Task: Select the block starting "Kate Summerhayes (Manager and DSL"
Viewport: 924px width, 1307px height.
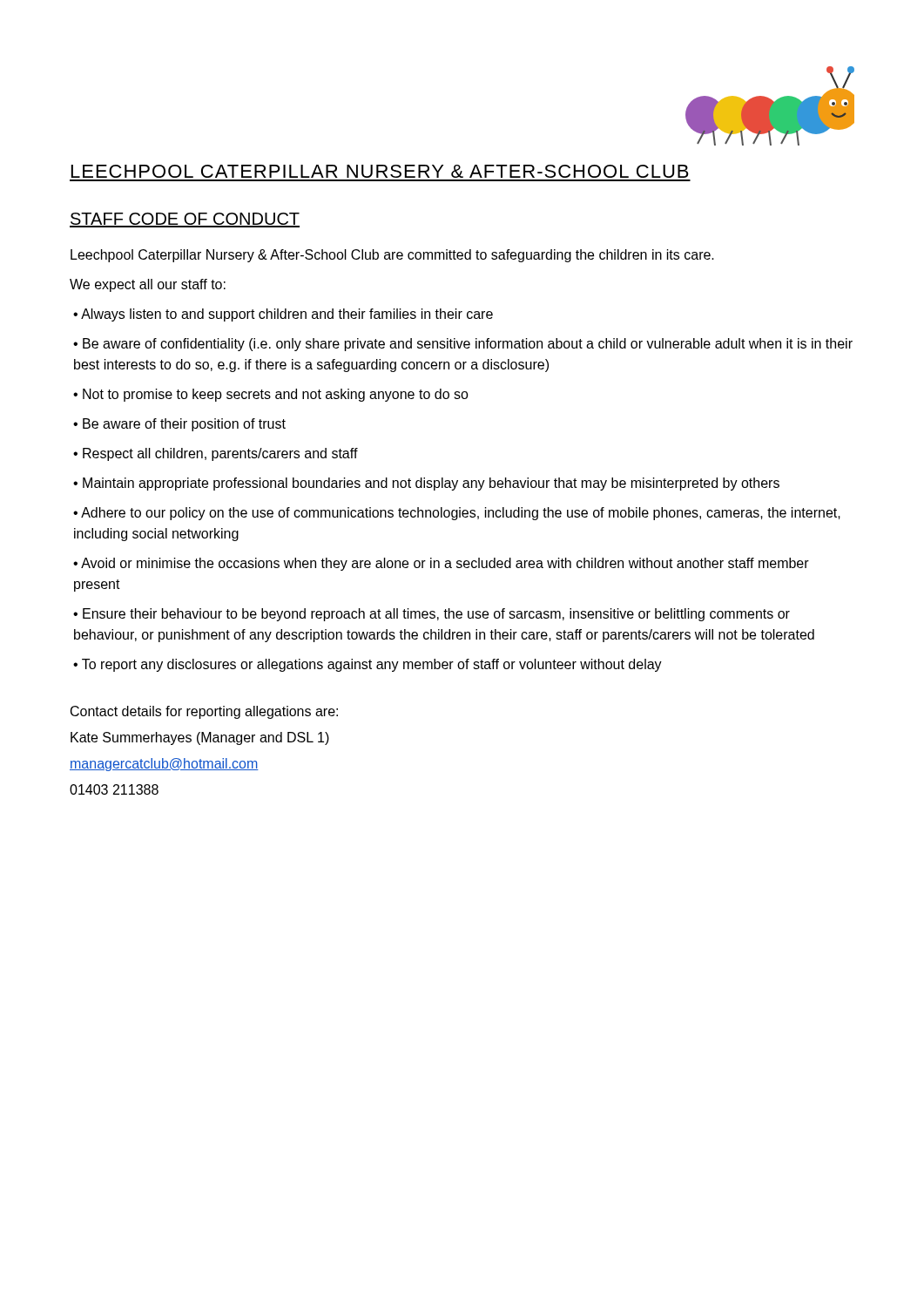Action: 200,738
